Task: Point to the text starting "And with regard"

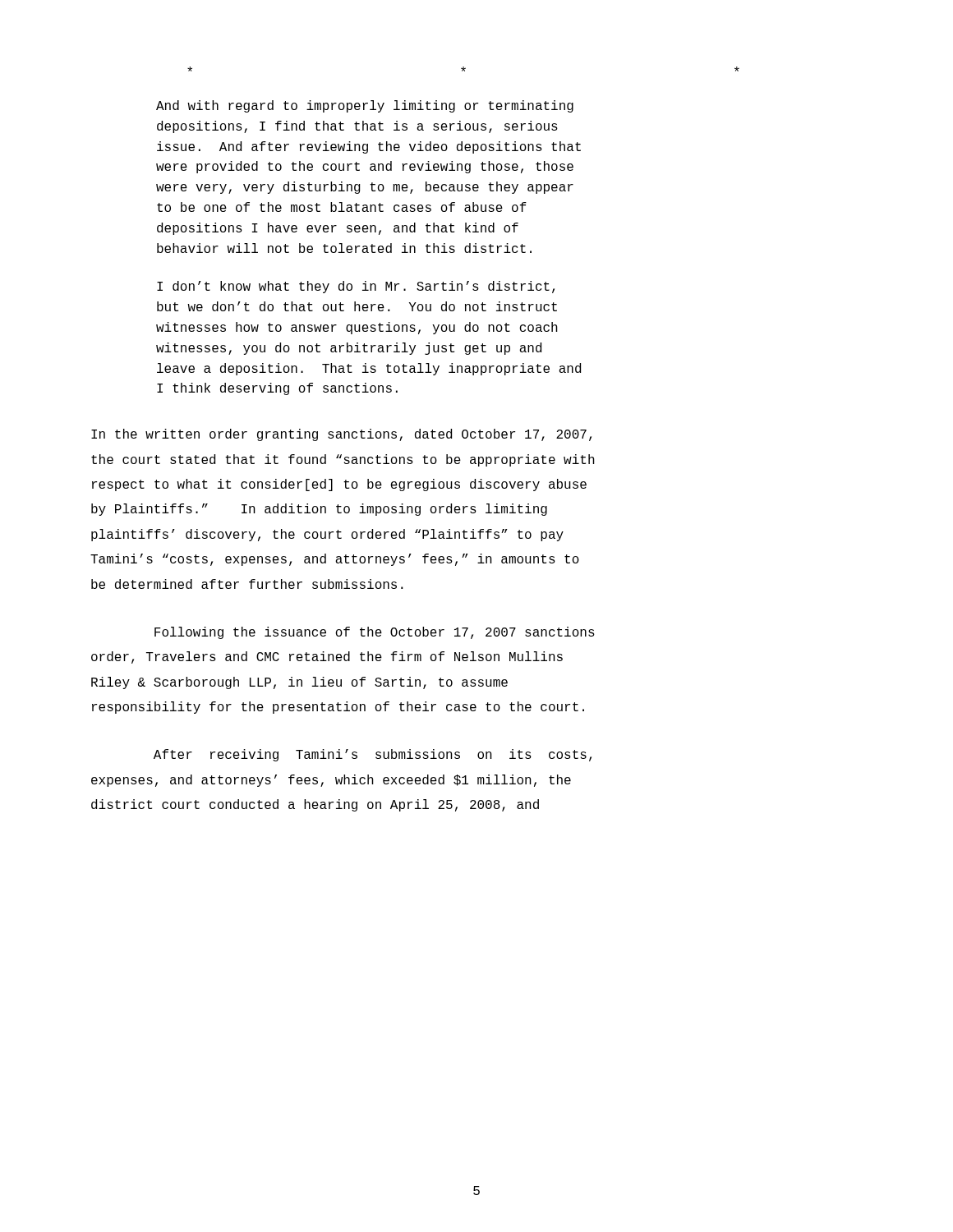Action: (x=369, y=178)
